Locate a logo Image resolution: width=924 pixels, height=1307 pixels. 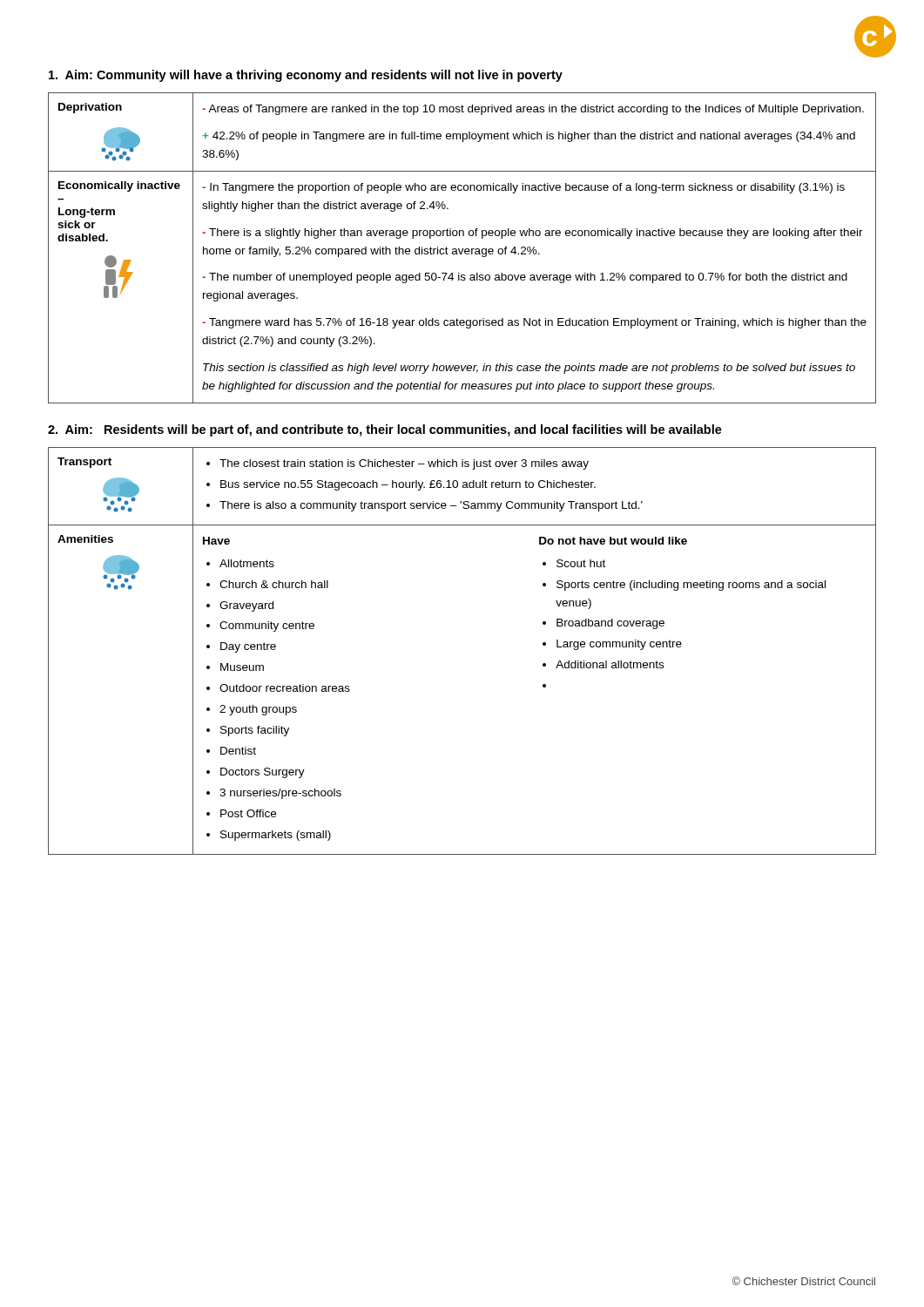coord(875,37)
